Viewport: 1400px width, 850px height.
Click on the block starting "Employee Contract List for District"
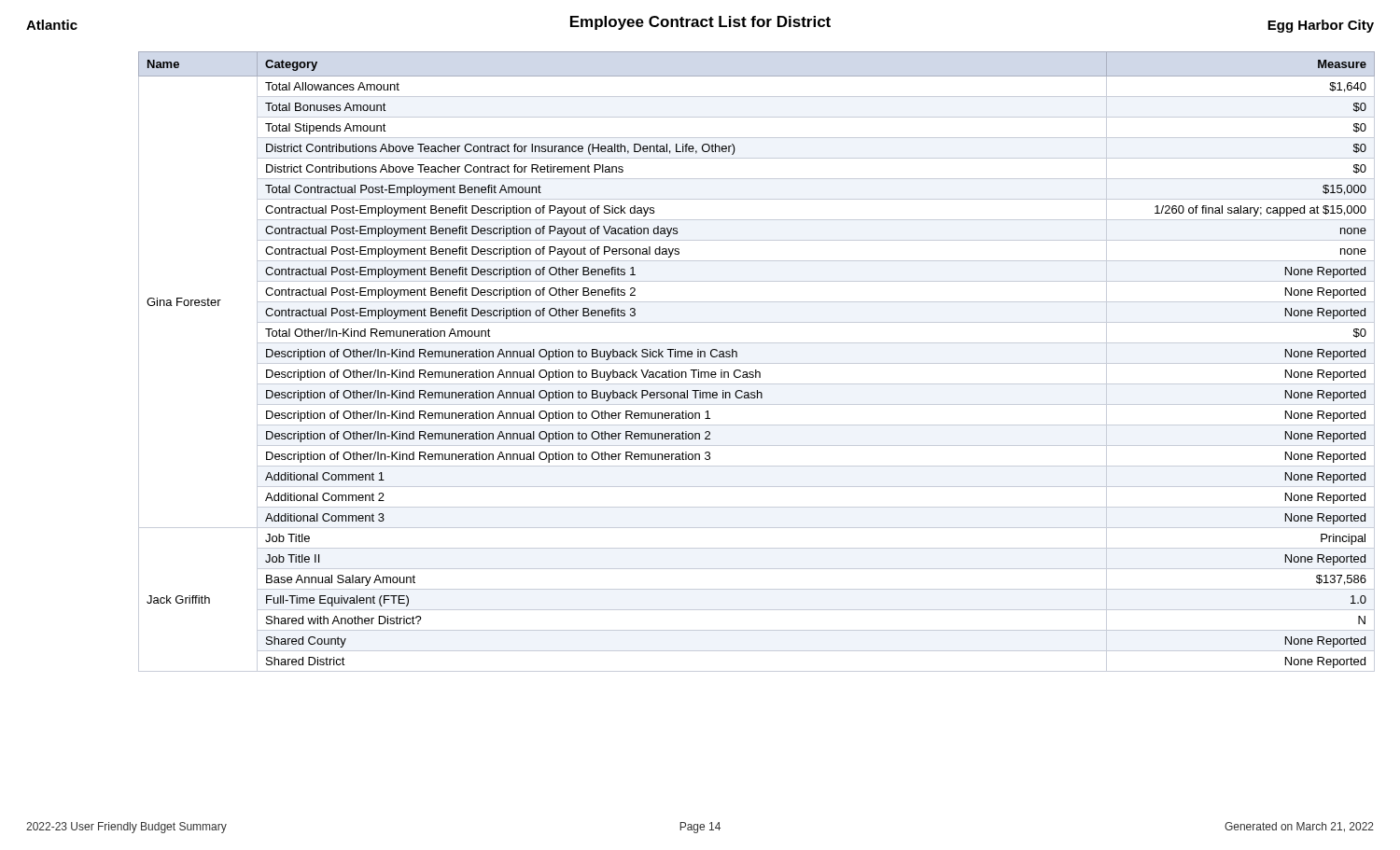pos(700,22)
